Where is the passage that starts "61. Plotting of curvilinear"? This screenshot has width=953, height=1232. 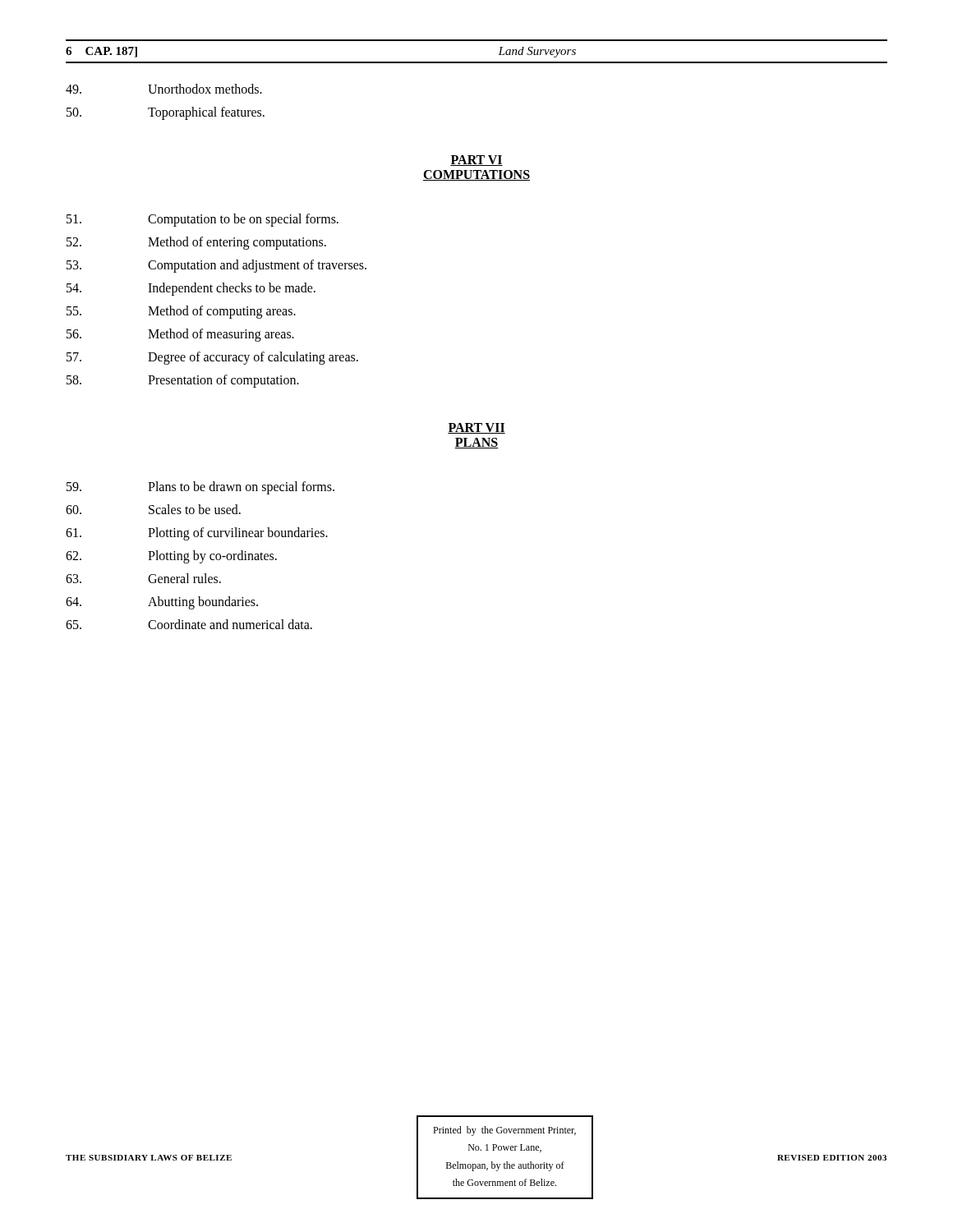(x=197, y=534)
